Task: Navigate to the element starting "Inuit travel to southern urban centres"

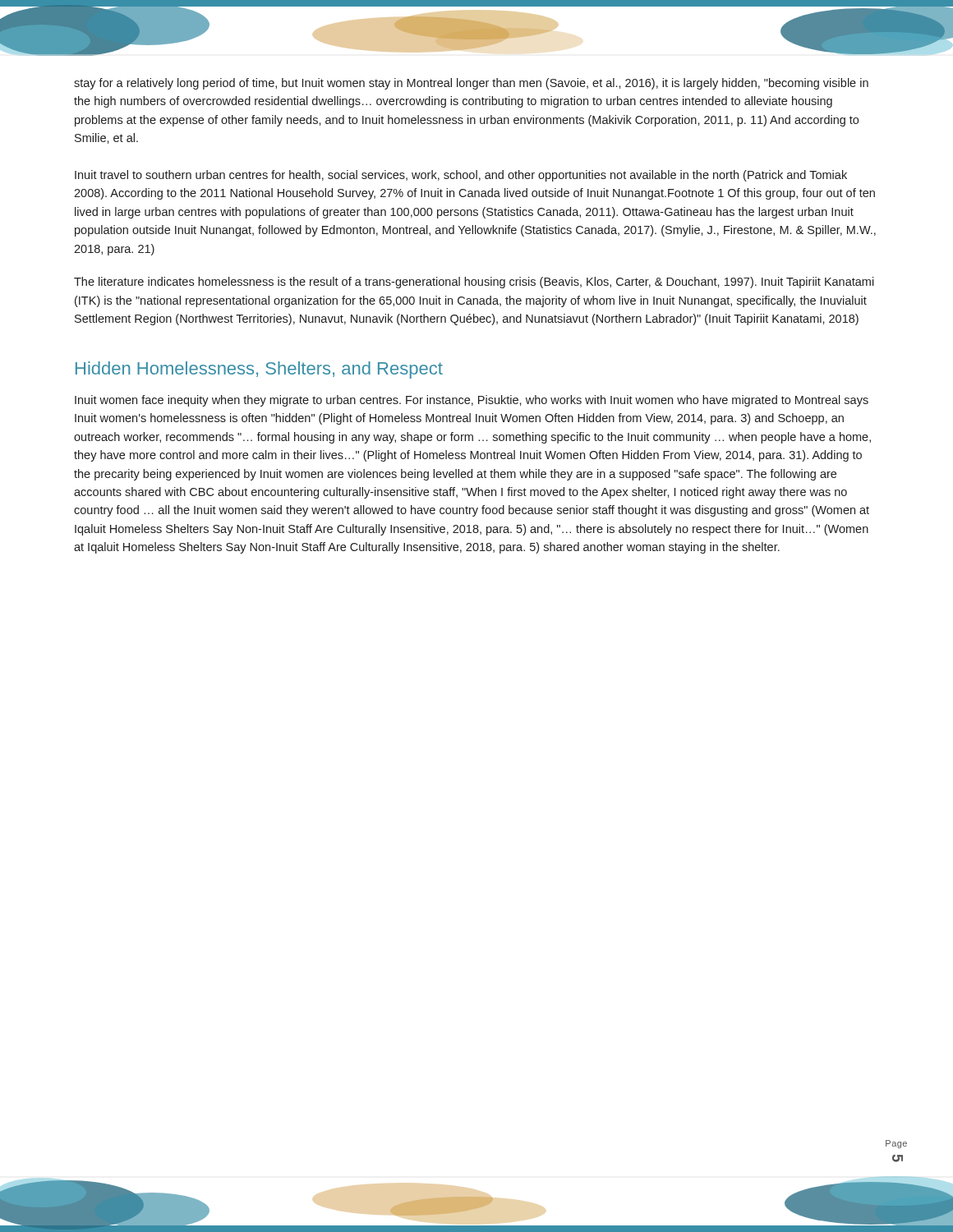Action: tap(475, 212)
